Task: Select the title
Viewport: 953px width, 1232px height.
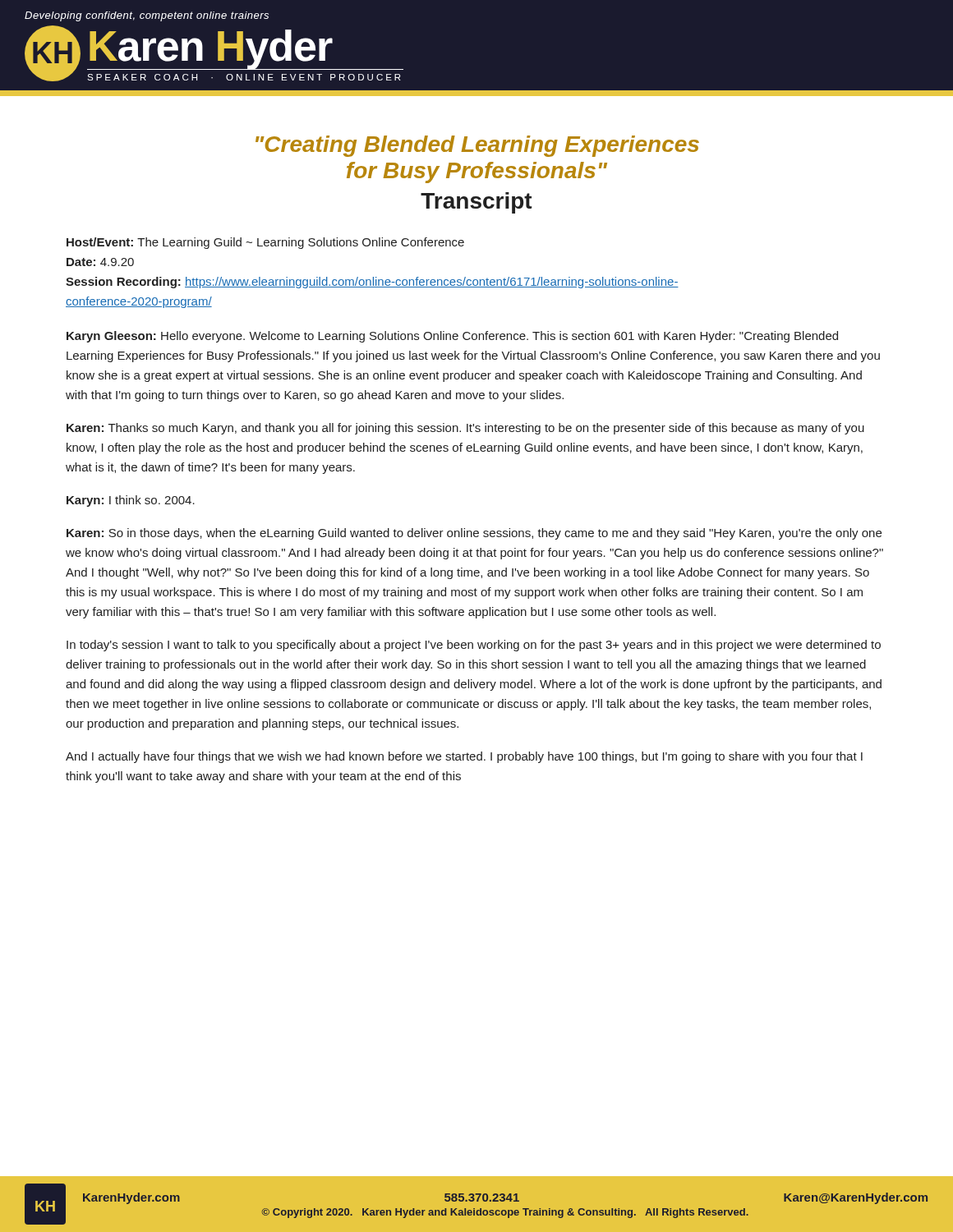Action: tap(476, 171)
